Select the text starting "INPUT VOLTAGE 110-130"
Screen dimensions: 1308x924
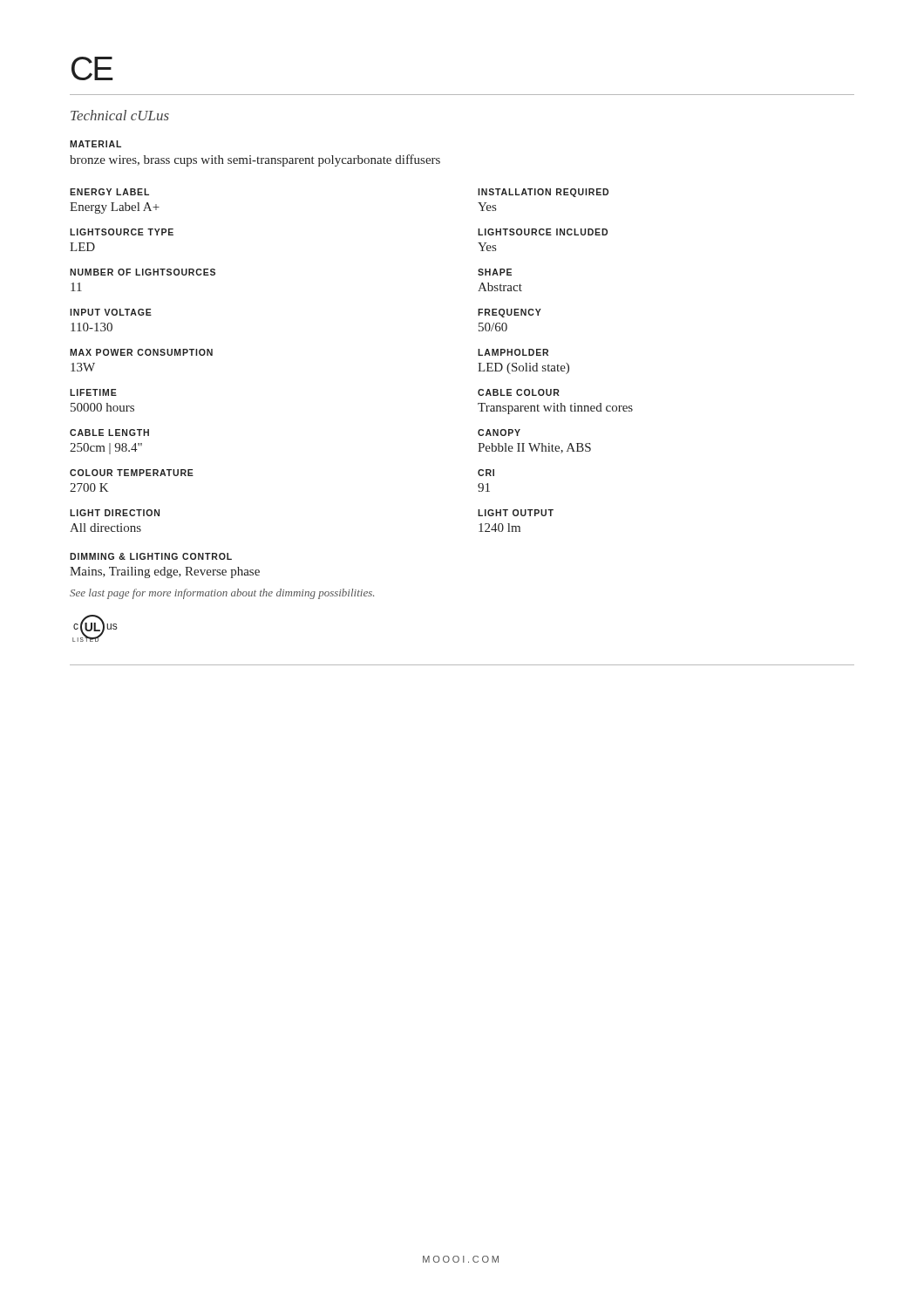pyautogui.click(x=111, y=312)
